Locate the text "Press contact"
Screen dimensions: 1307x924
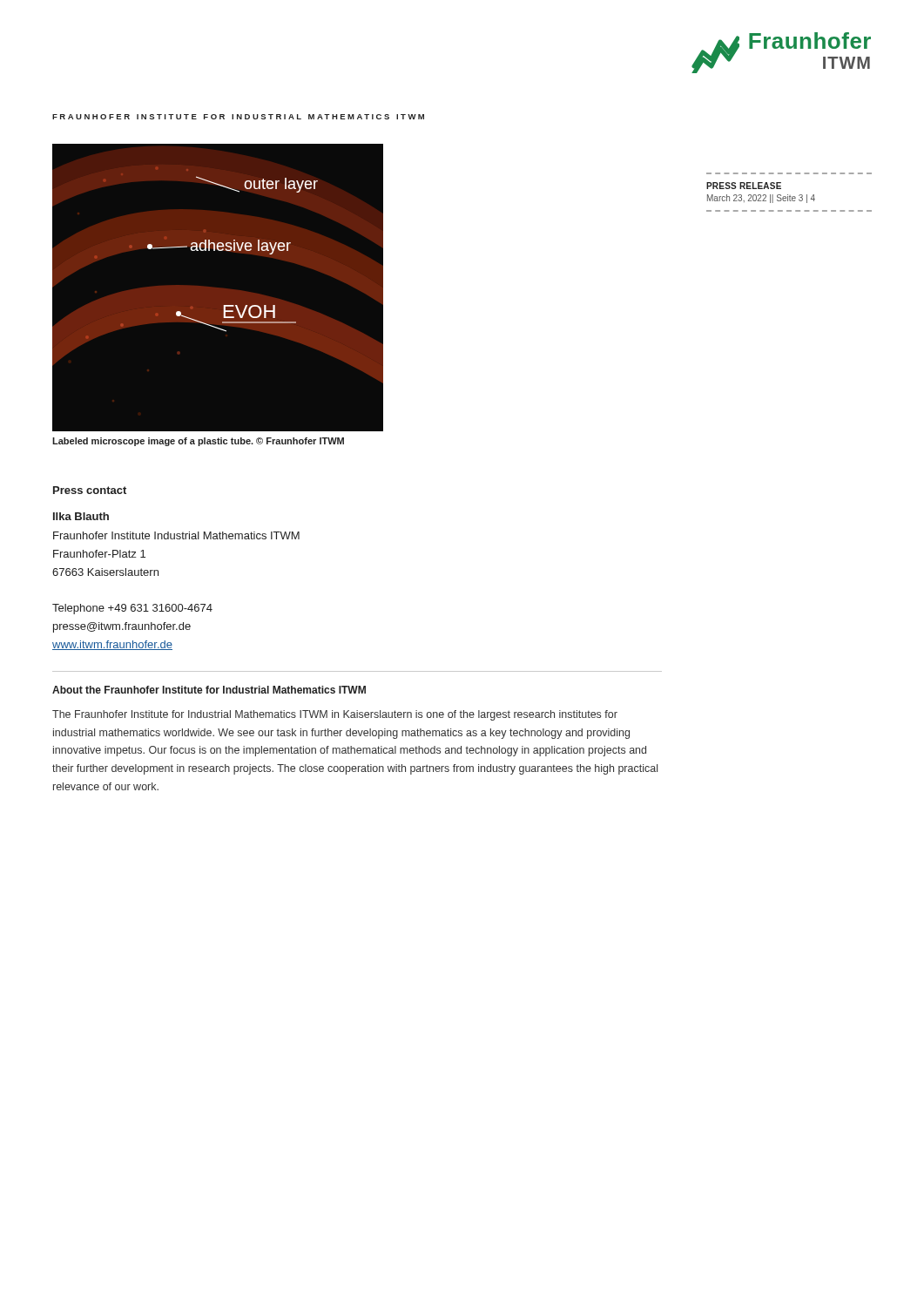pos(89,490)
